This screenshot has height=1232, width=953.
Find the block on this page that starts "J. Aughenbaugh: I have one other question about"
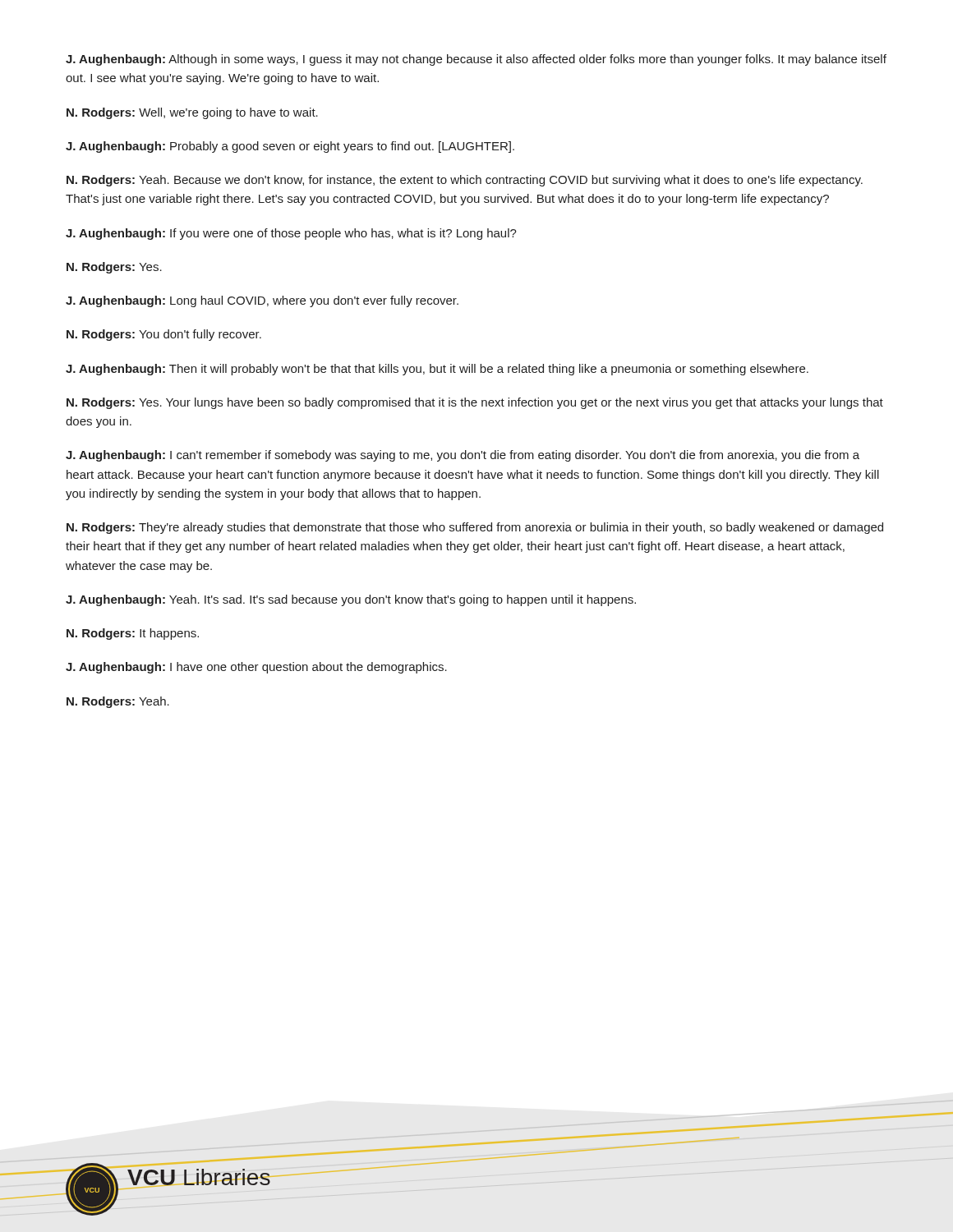[x=257, y=667]
